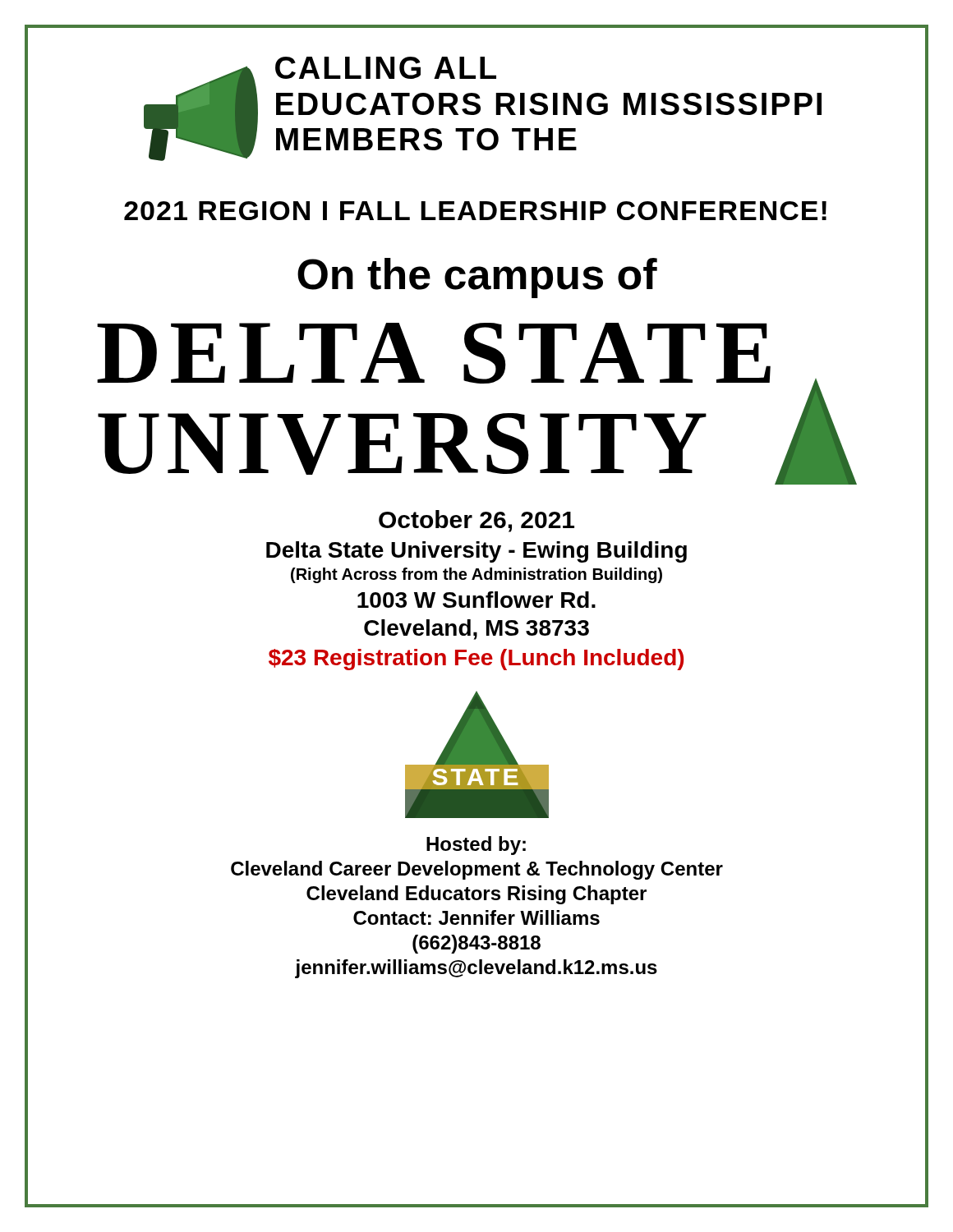Select the title containing "2021 REGION I FALL LEADERSHIP CONFERENCE!"
The image size is (953, 1232).
(476, 210)
